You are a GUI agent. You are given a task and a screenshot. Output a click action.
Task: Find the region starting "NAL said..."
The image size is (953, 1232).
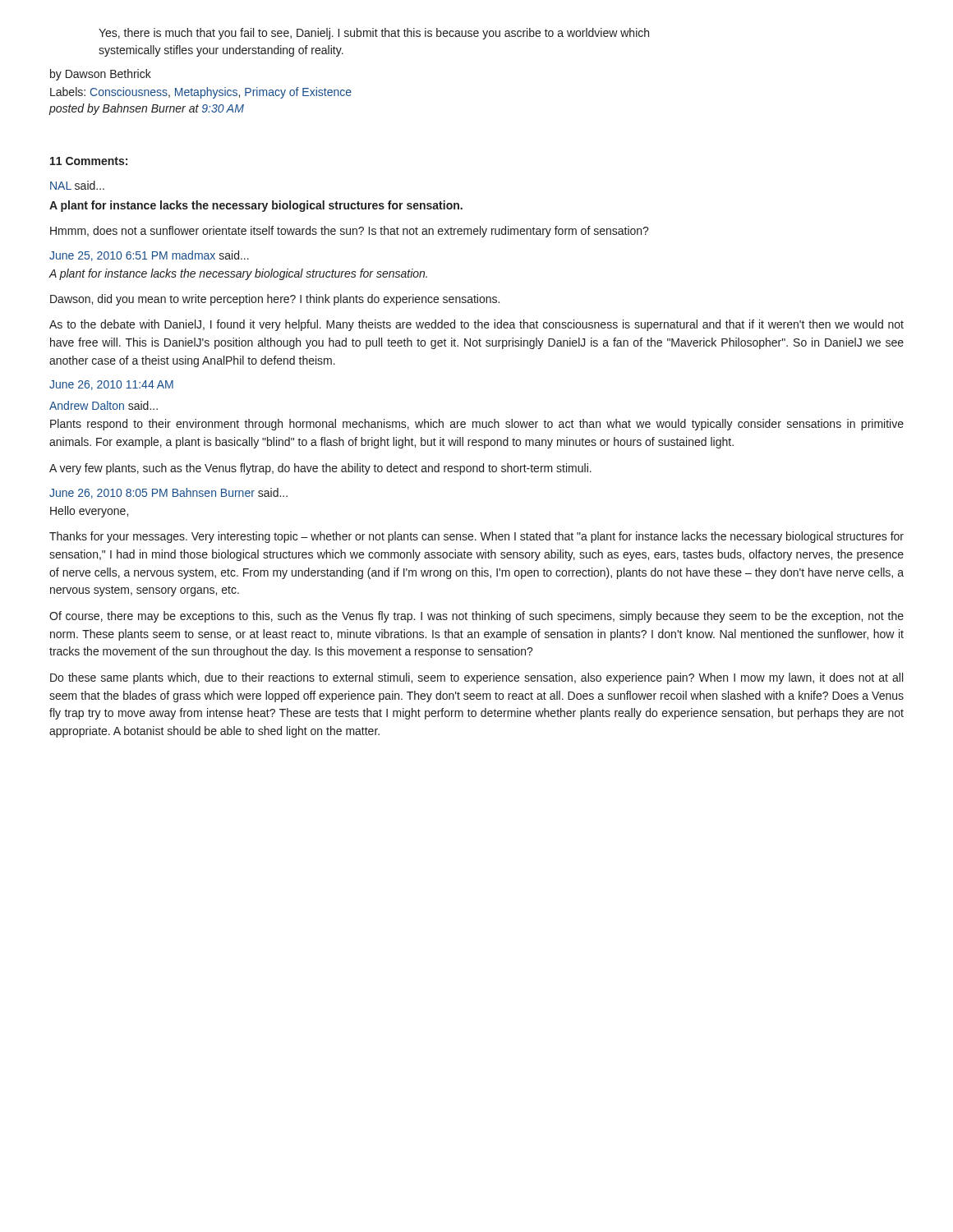pyautogui.click(x=77, y=186)
